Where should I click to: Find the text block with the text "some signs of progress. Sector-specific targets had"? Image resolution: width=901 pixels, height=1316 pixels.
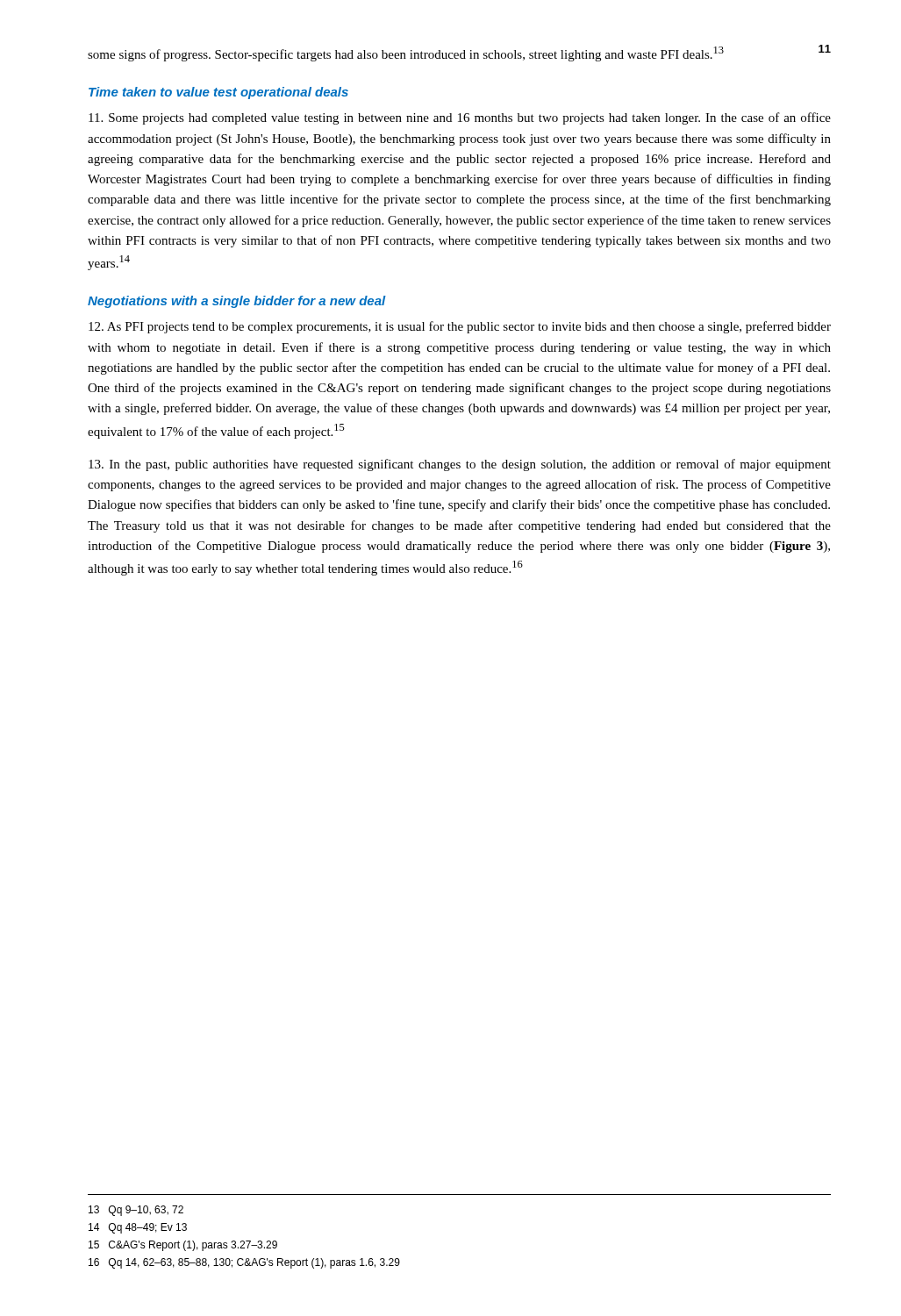pos(406,53)
